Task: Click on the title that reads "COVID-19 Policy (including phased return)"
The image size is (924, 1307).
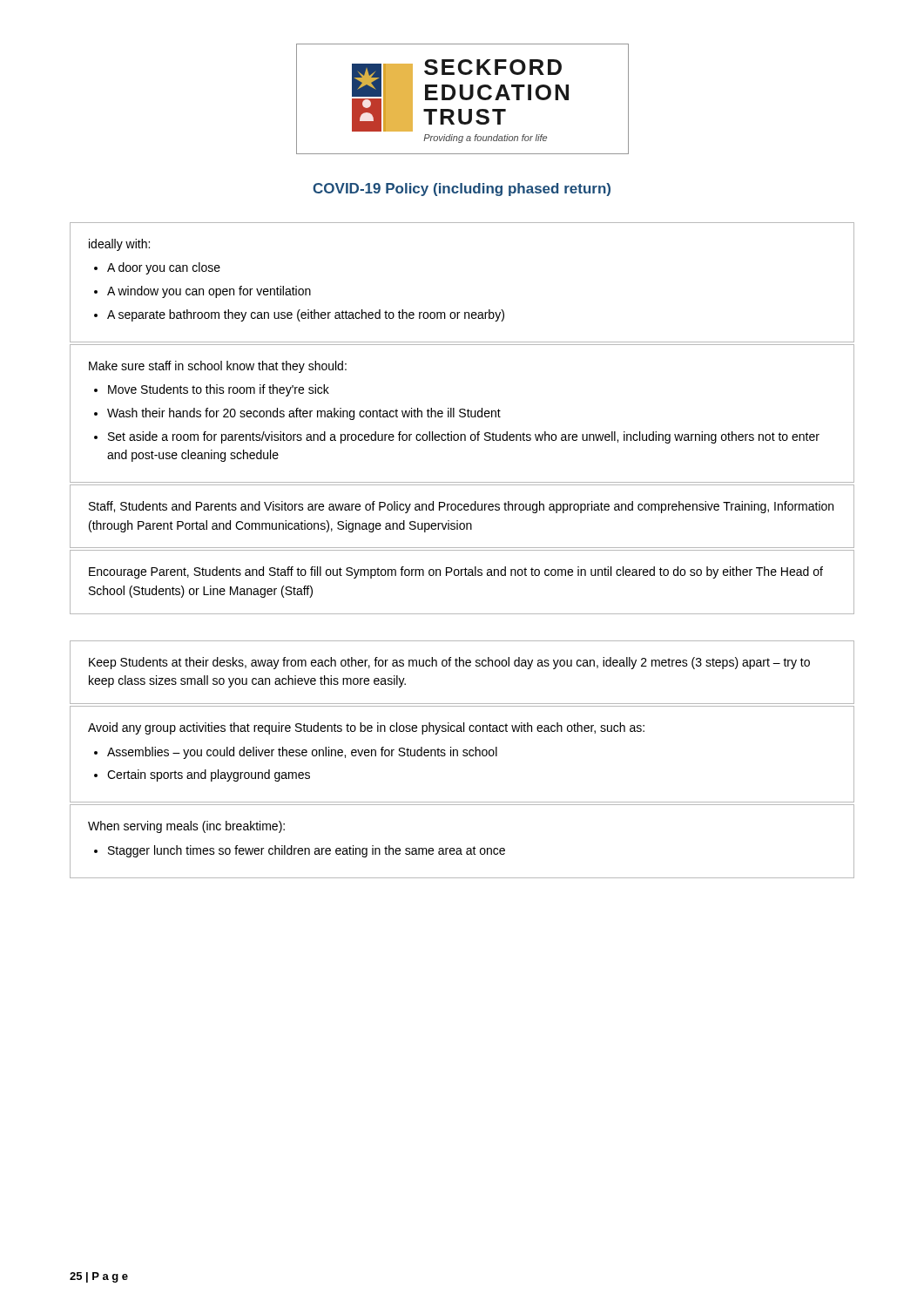Action: (x=462, y=188)
